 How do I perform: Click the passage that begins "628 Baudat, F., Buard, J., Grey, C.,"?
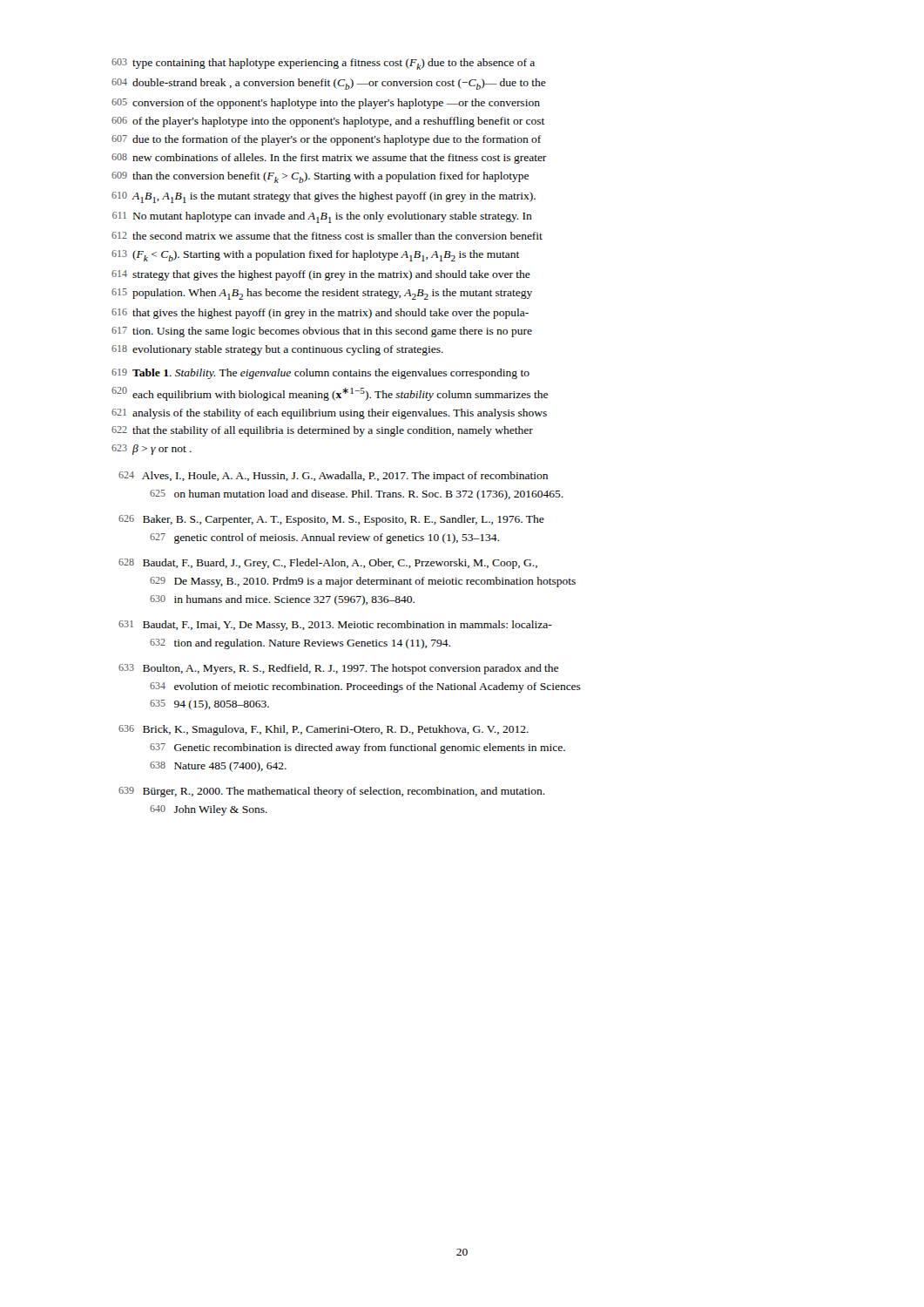[x=338, y=581]
